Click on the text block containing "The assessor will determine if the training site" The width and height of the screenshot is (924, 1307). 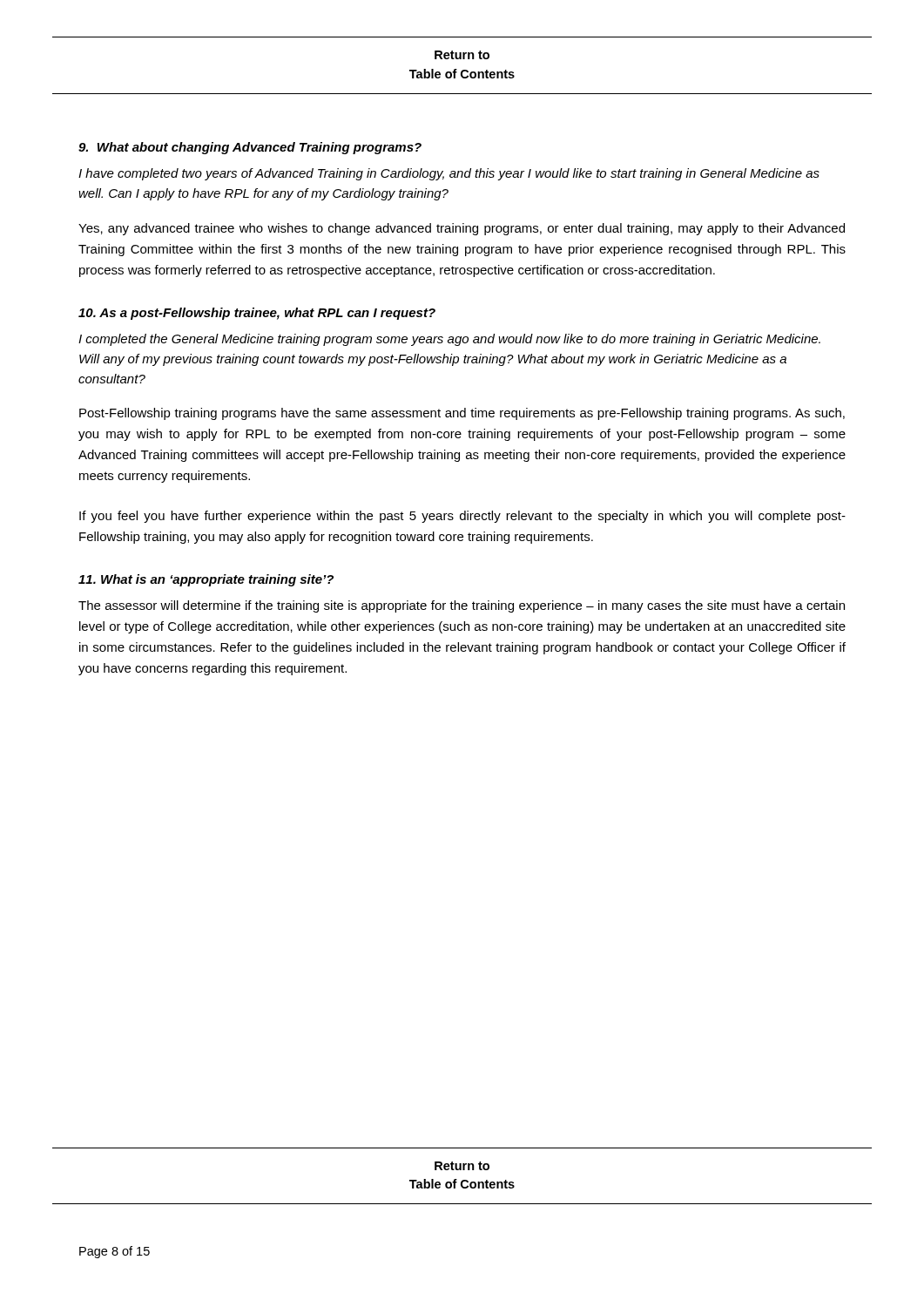point(462,637)
